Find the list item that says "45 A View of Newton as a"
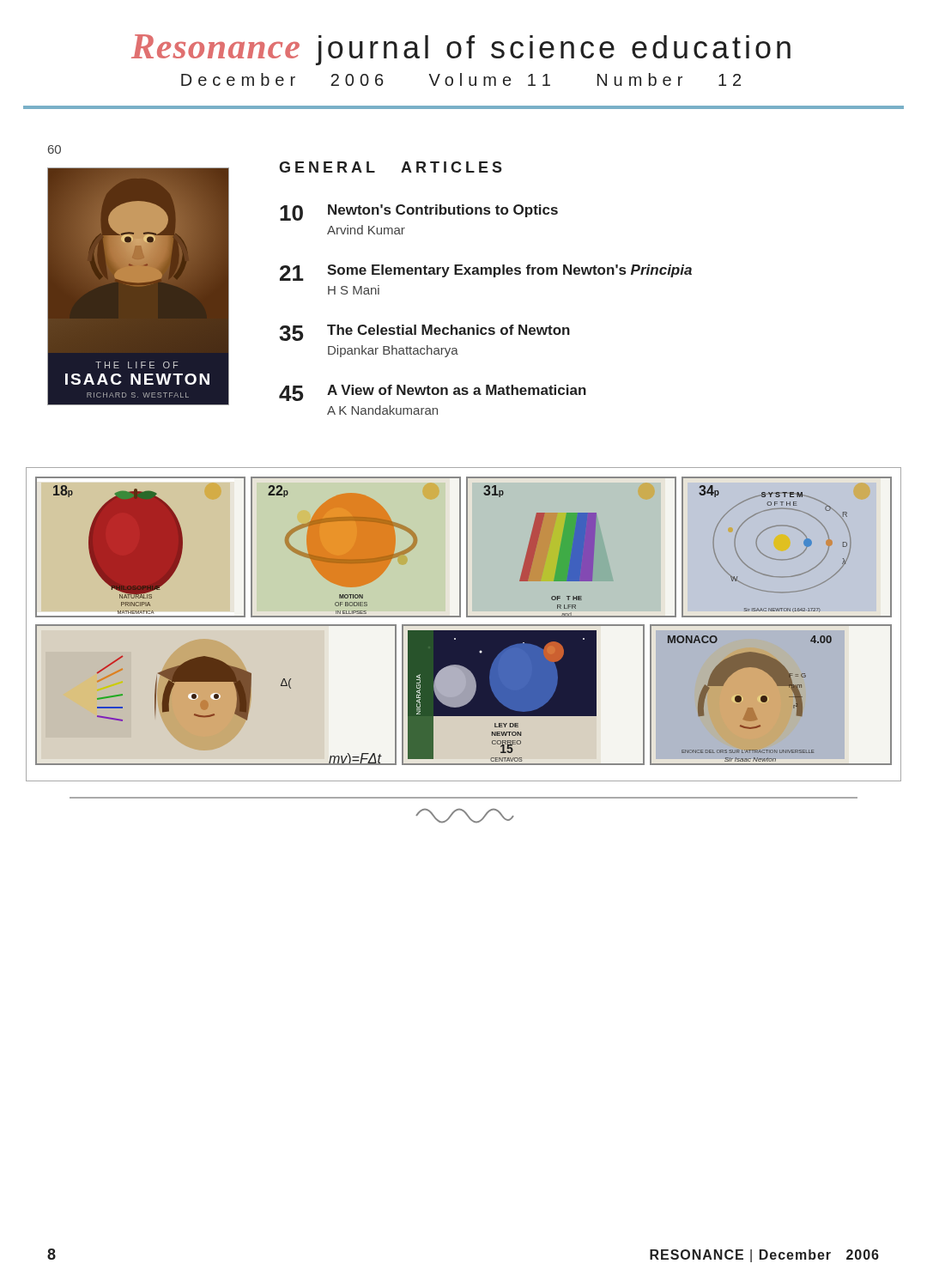 (x=579, y=400)
